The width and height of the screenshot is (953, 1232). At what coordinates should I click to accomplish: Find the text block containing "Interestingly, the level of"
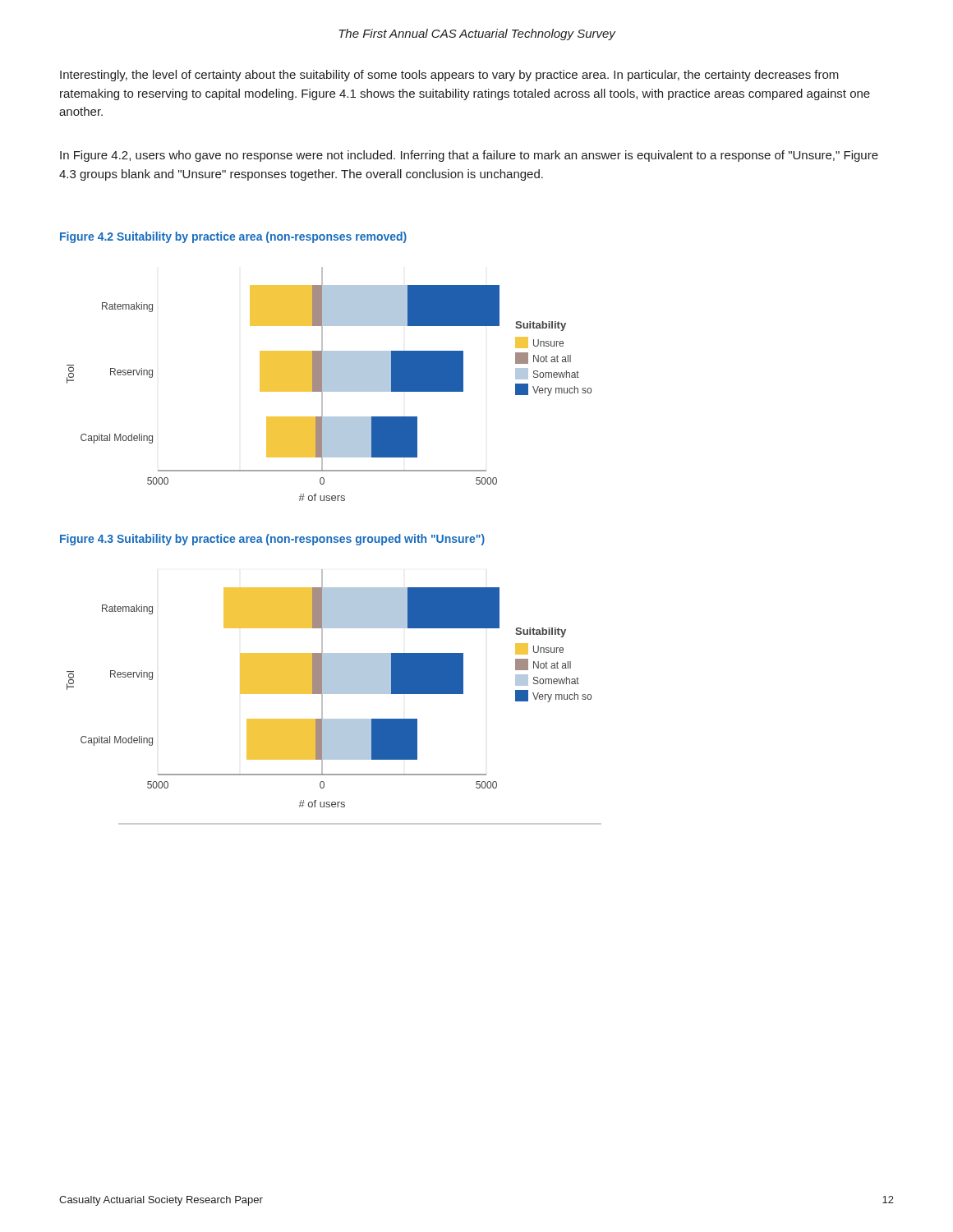[465, 93]
